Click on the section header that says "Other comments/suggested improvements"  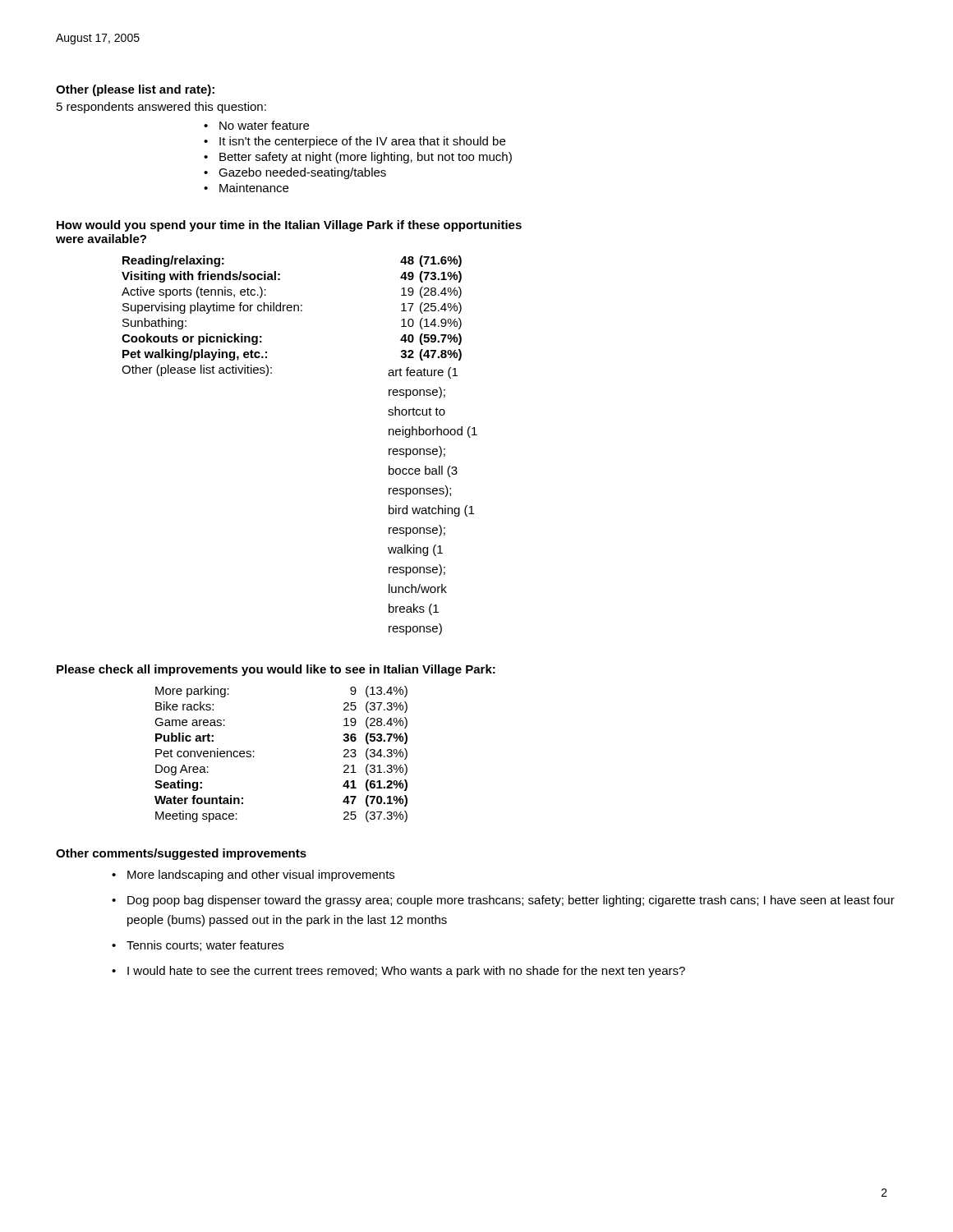coord(181,853)
